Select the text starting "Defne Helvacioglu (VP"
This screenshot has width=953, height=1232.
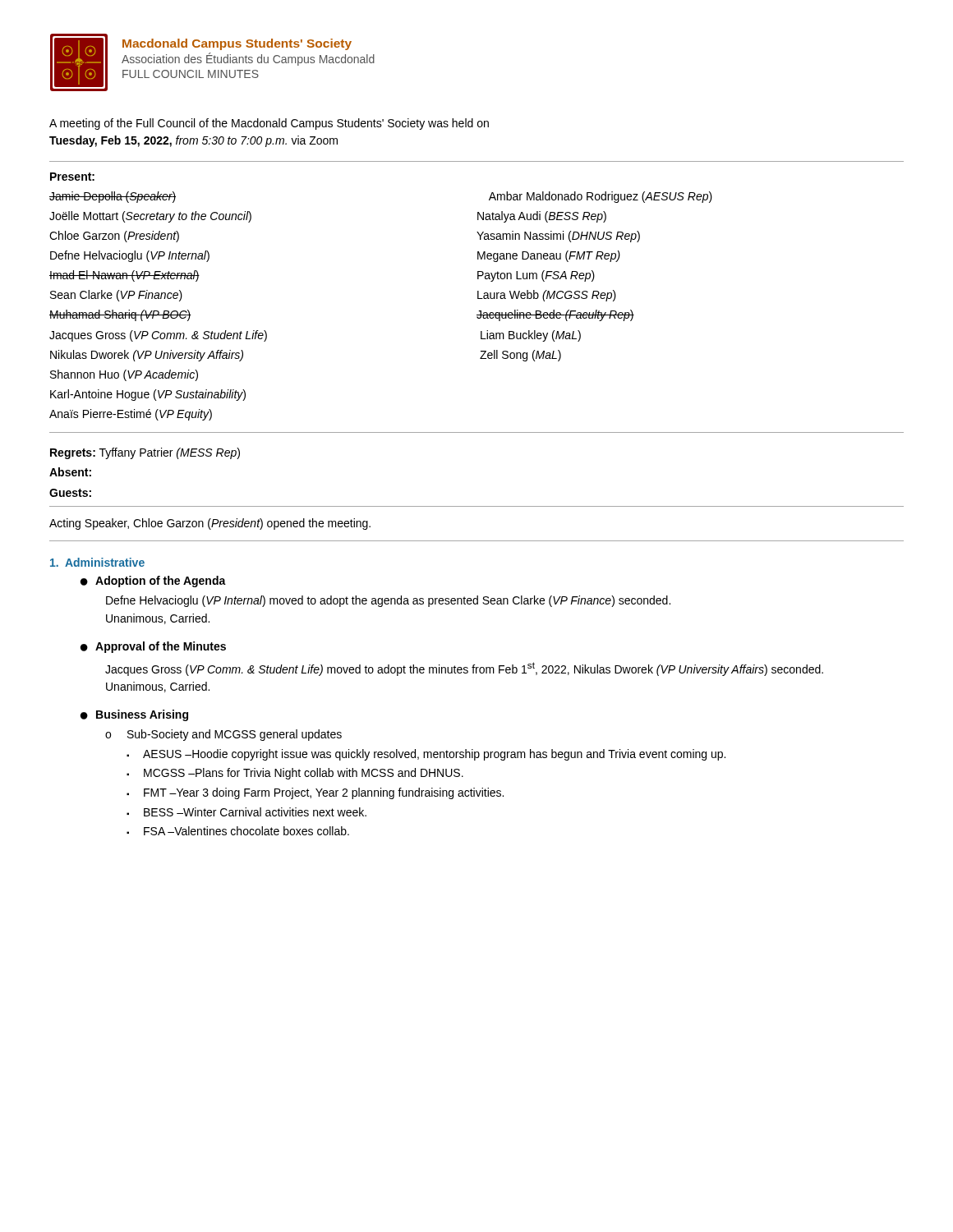coord(388,610)
